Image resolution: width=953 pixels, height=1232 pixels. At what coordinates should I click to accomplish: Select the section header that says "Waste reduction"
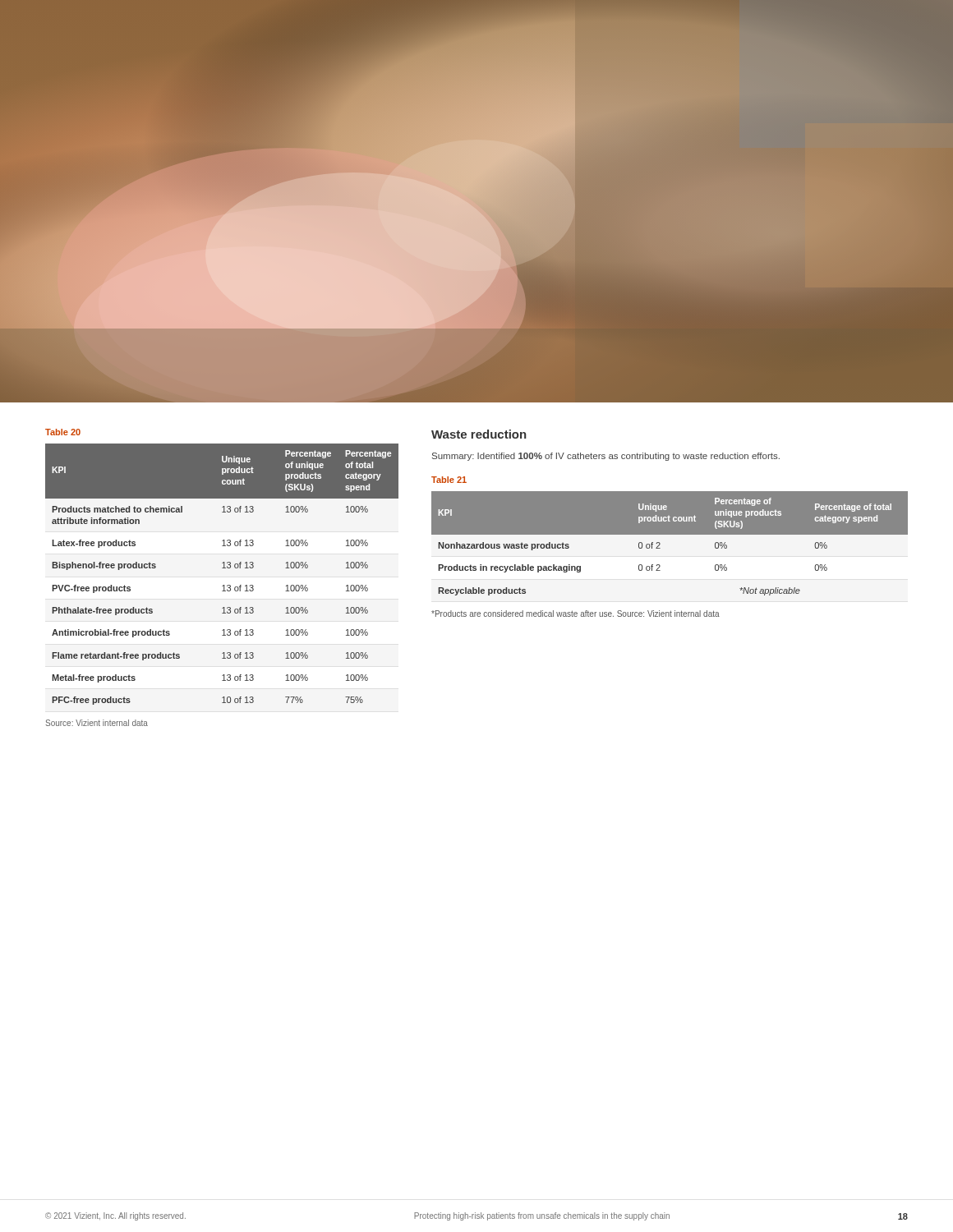(479, 434)
